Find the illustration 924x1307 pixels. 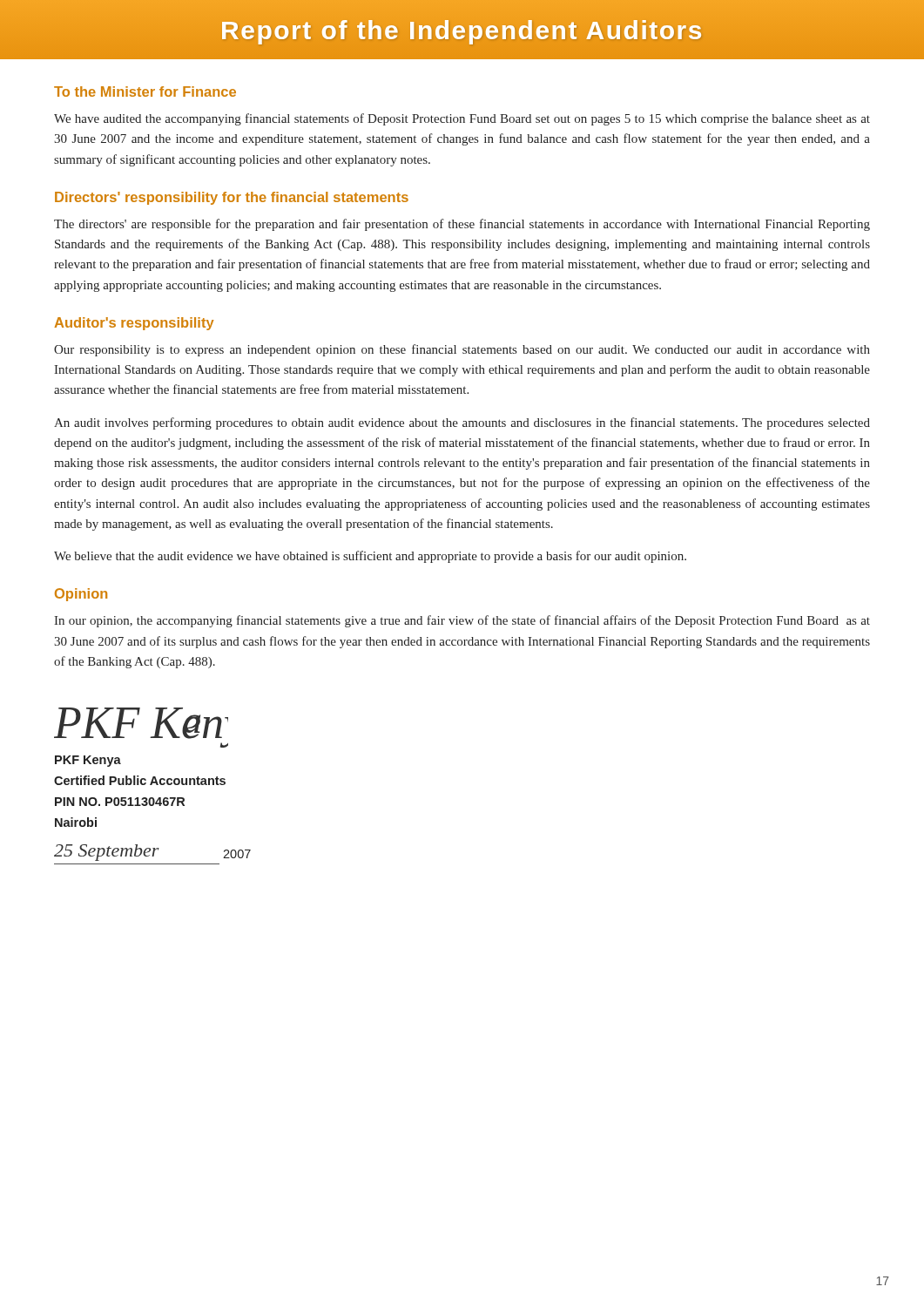(462, 718)
